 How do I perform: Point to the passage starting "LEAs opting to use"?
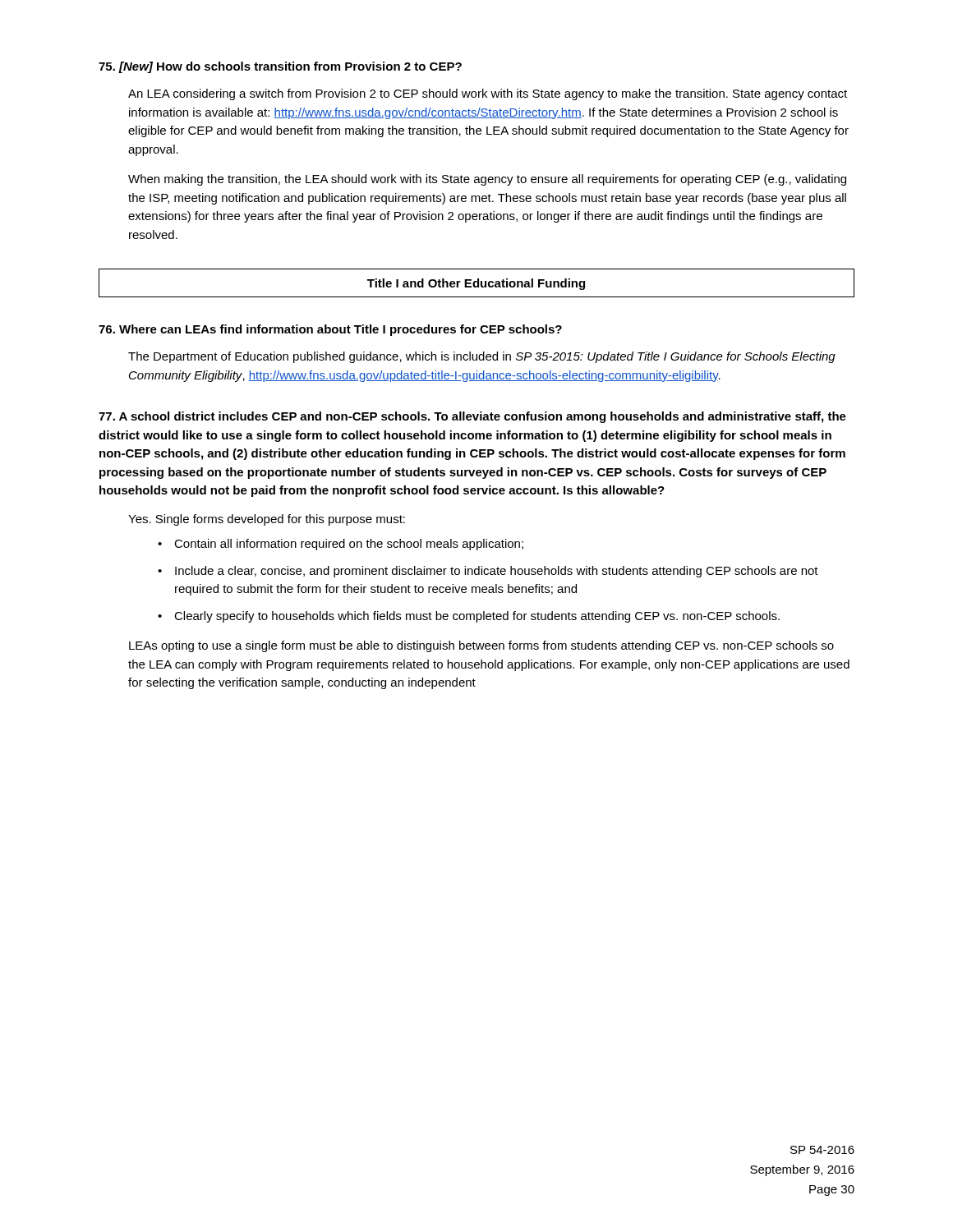pyautogui.click(x=489, y=664)
